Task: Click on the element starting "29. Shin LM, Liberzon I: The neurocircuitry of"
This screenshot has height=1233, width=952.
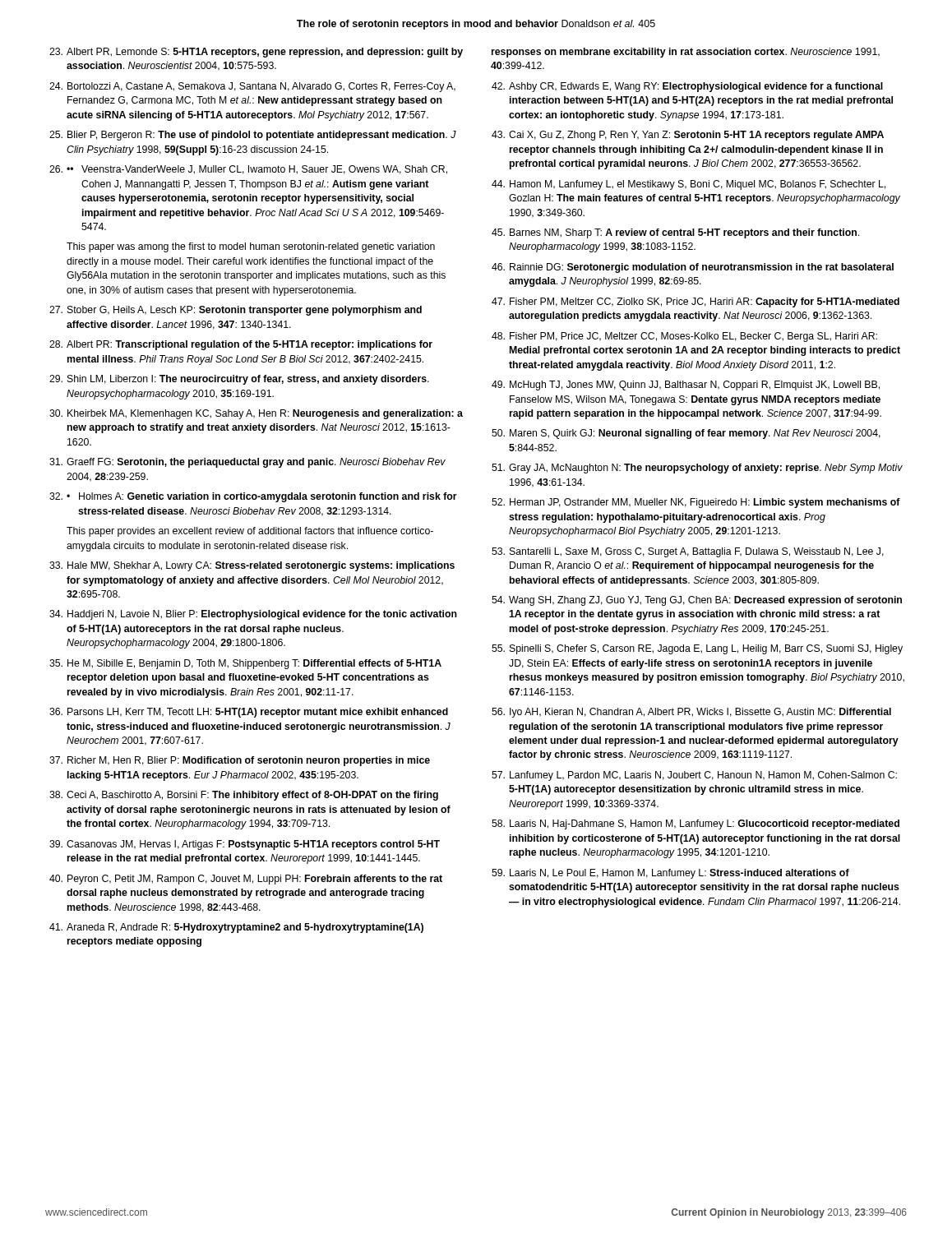Action: coord(255,387)
